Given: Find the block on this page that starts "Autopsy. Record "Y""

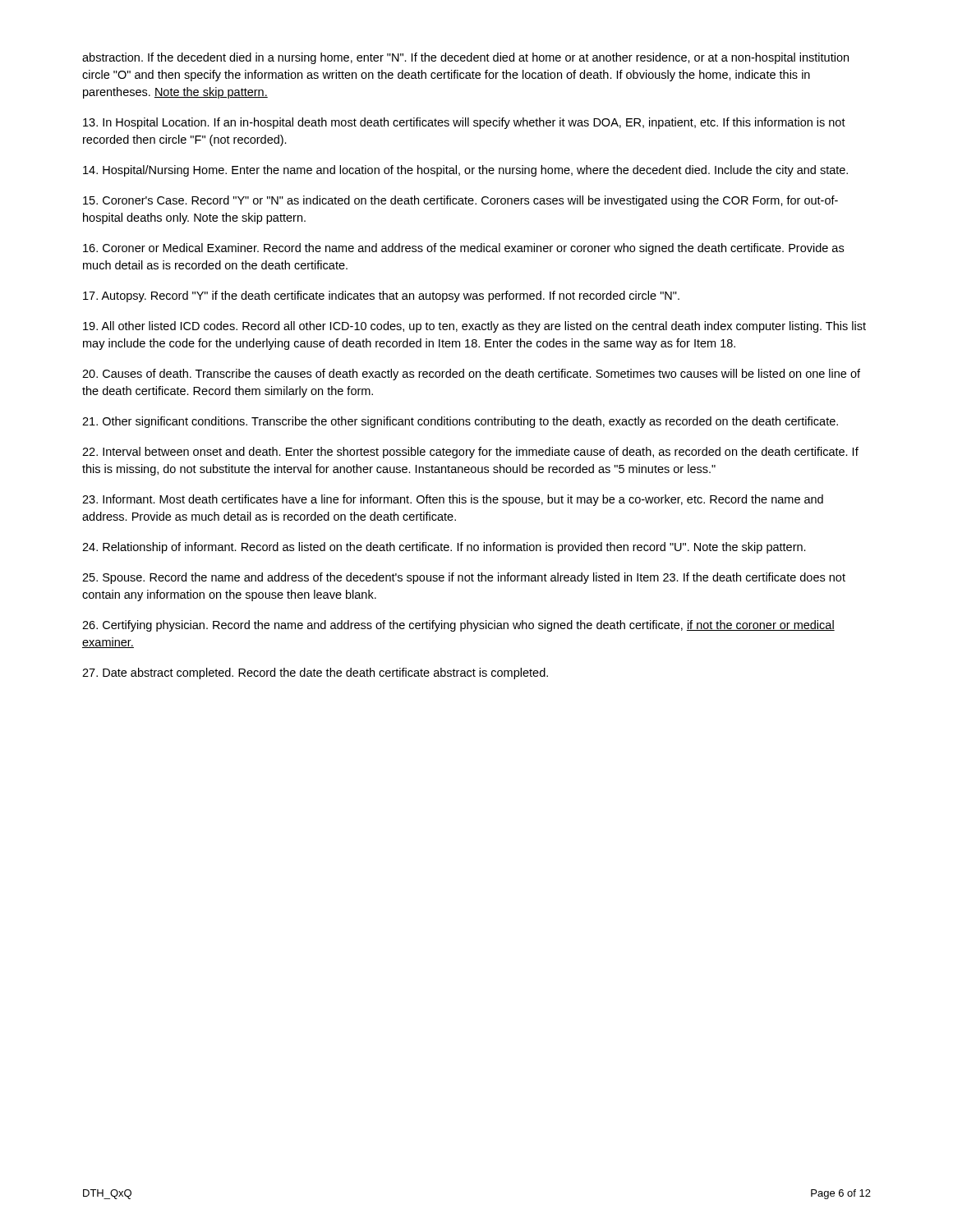Looking at the screenshot, I should pos(381,296).
